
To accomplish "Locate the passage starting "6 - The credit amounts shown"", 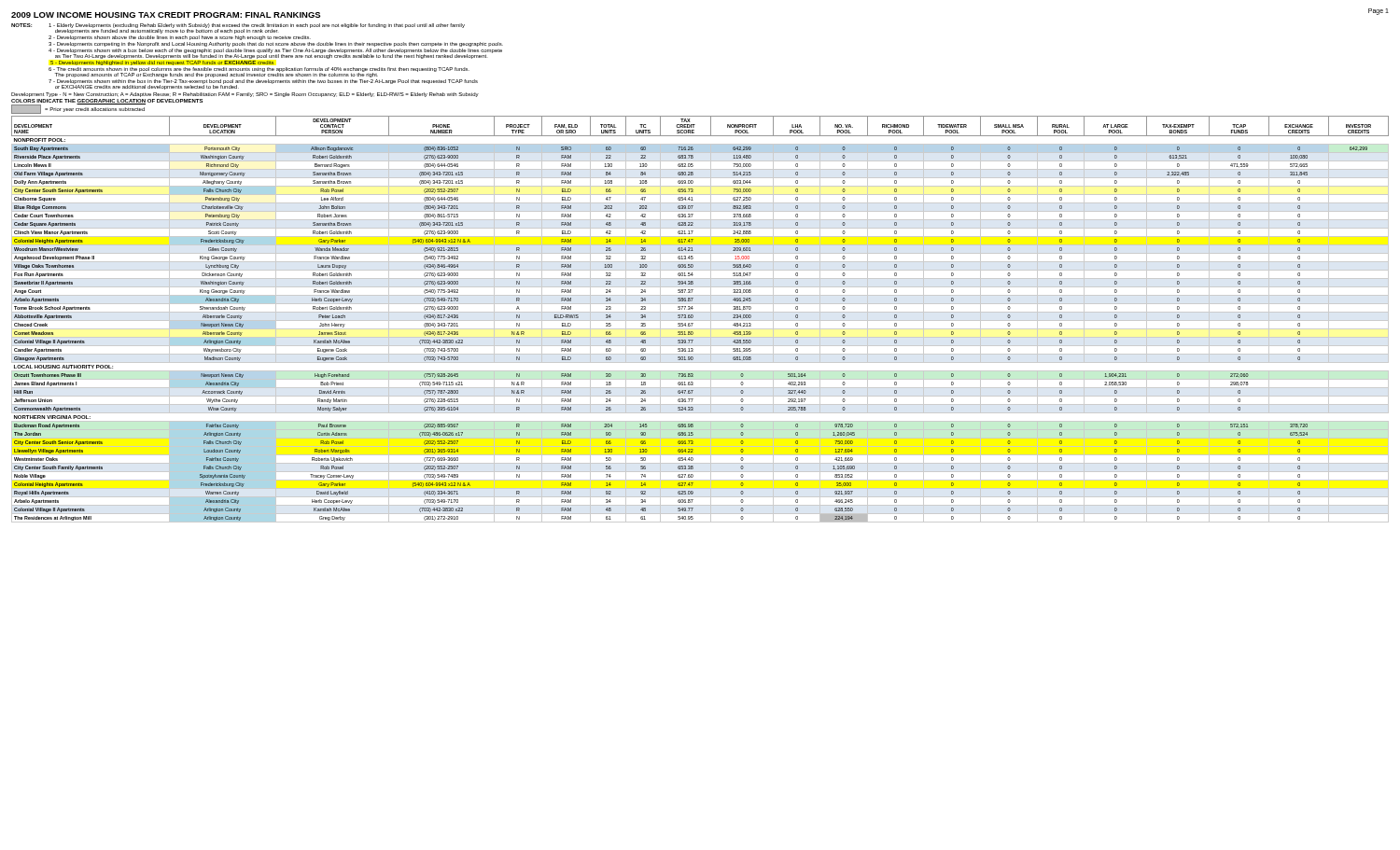I will [x=240, y=72].
